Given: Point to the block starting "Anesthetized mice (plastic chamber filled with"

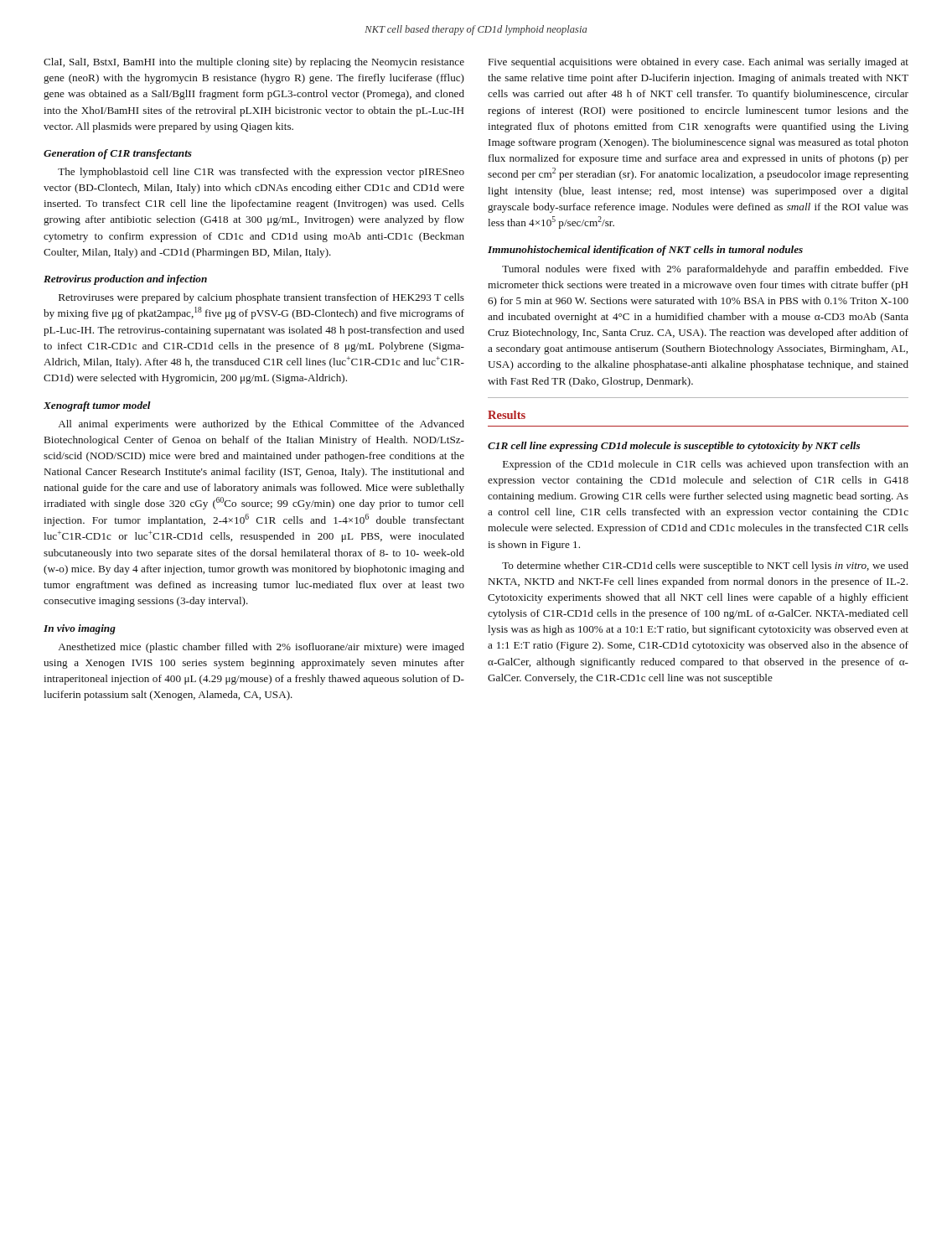Looking at the screenshot, I should point(254,670).
